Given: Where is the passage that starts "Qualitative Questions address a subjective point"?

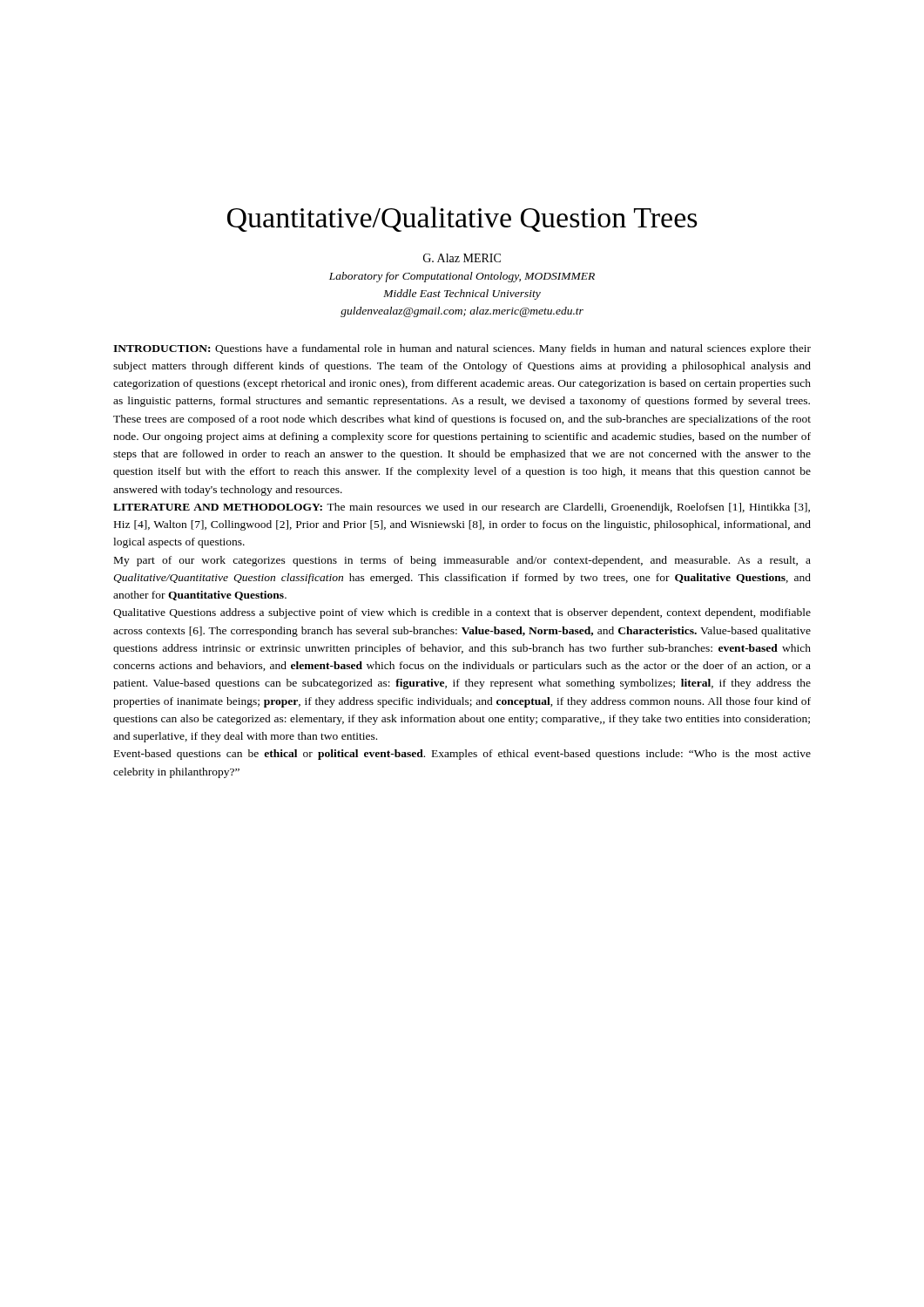Looking at the screenshot, I should [462, 674].
